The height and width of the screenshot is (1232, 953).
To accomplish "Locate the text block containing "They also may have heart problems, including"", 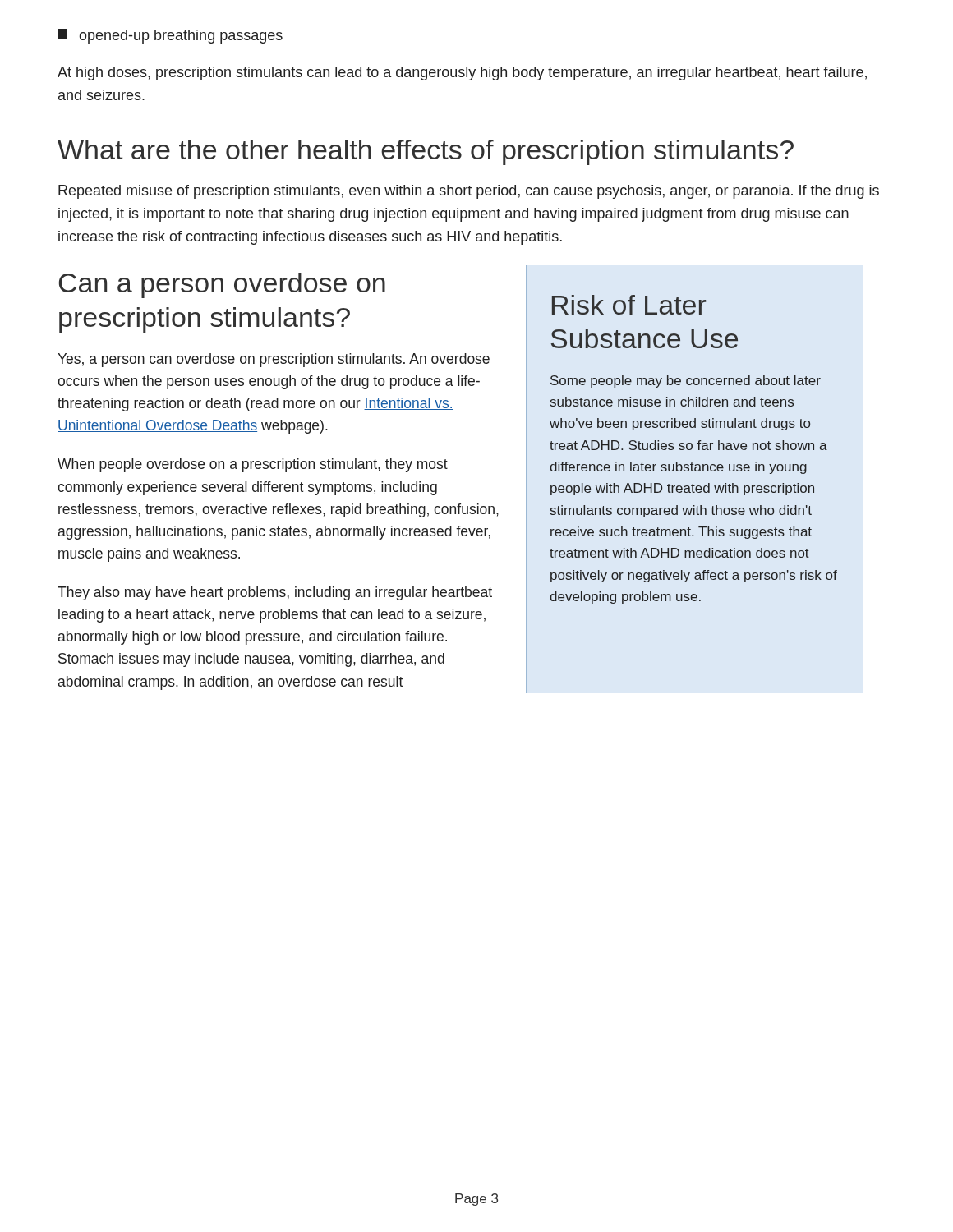I will click(275, 637).
